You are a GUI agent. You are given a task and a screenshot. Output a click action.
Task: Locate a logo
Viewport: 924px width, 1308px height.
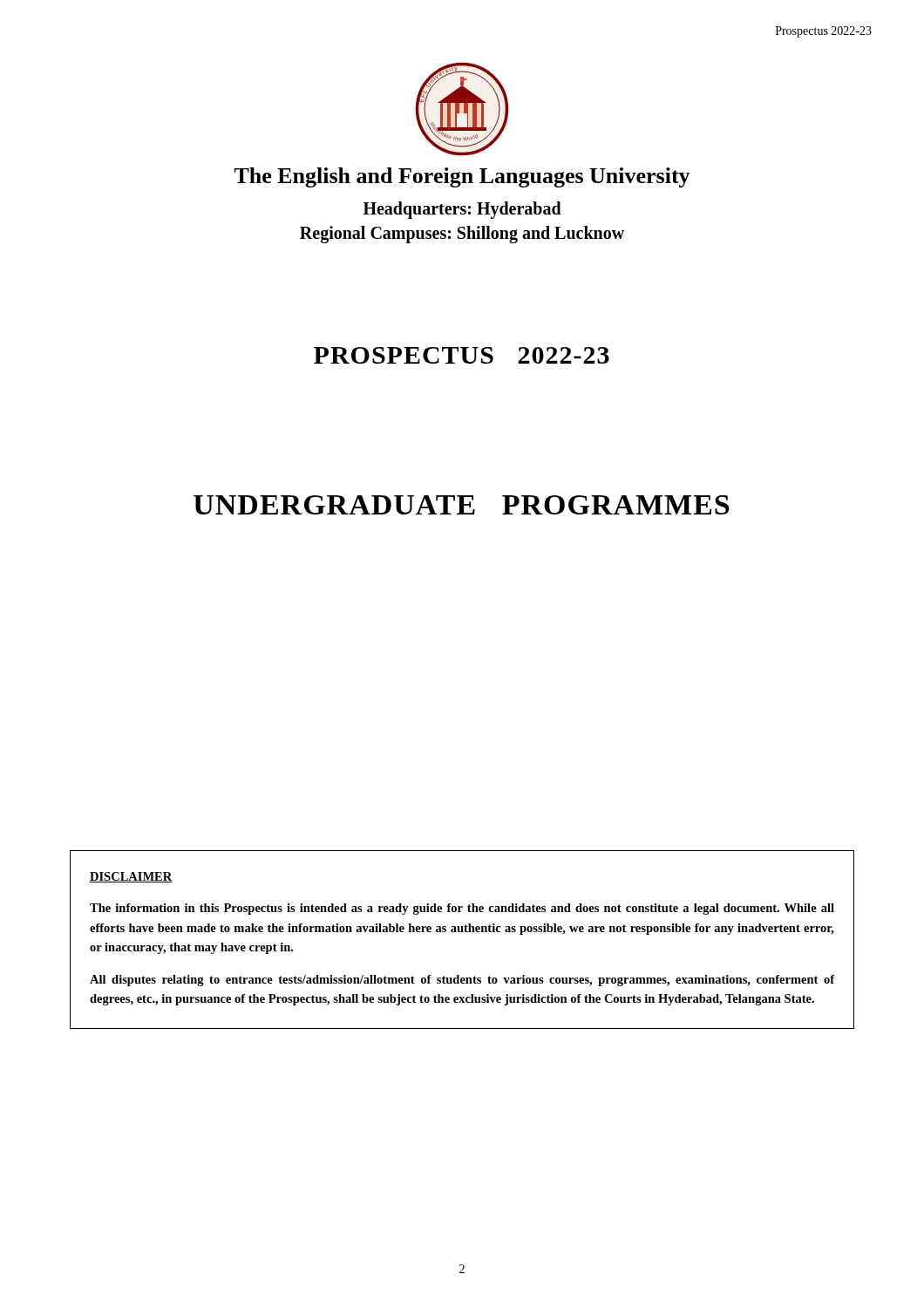pyautogui.click(x=462, y=111)
